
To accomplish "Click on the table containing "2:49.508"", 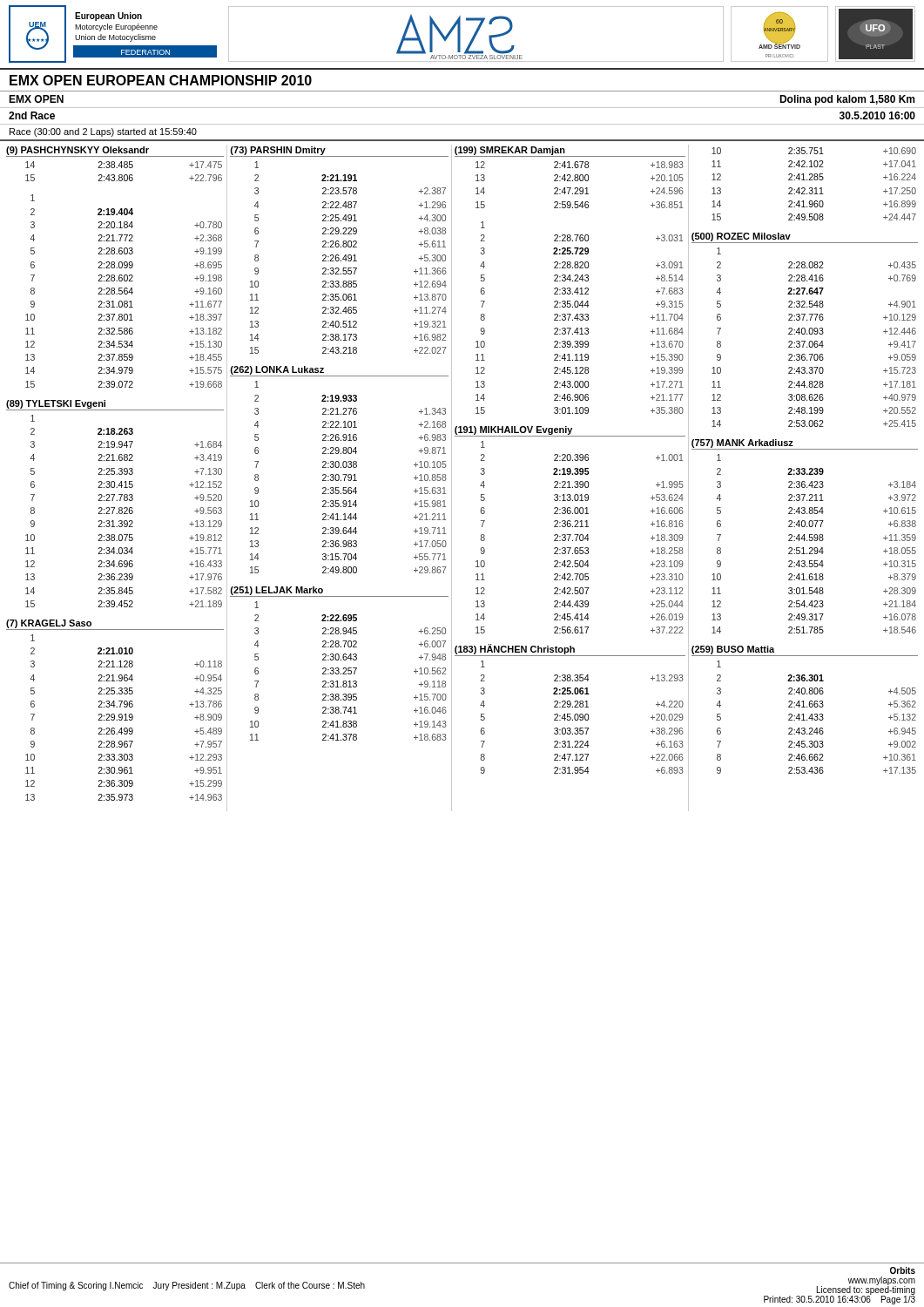I will [805, 184].
